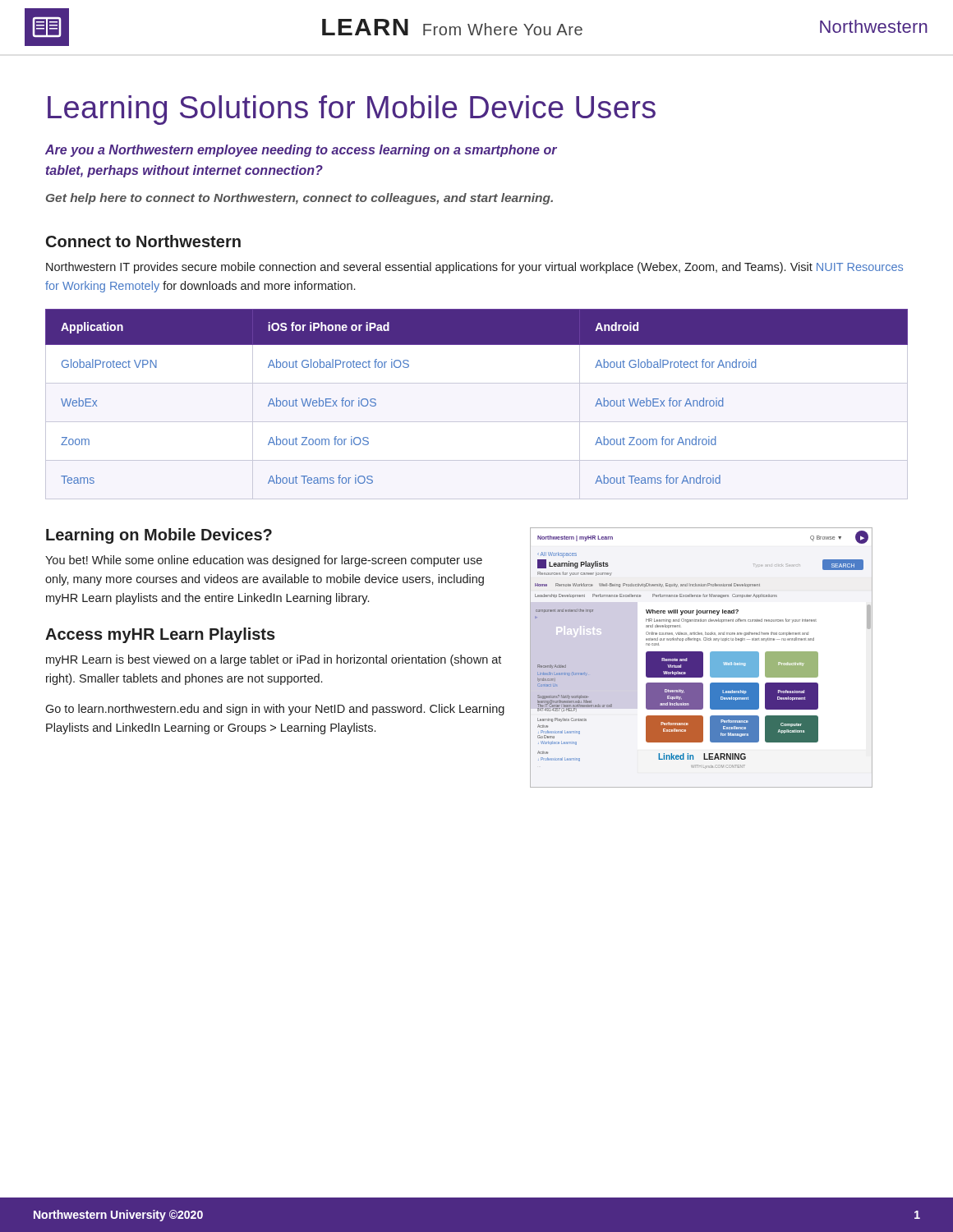Screen dimensions: 1232x953
Task: Point to the passage starting "myHR Learn is best viewed on"
Action: [273, 669]
